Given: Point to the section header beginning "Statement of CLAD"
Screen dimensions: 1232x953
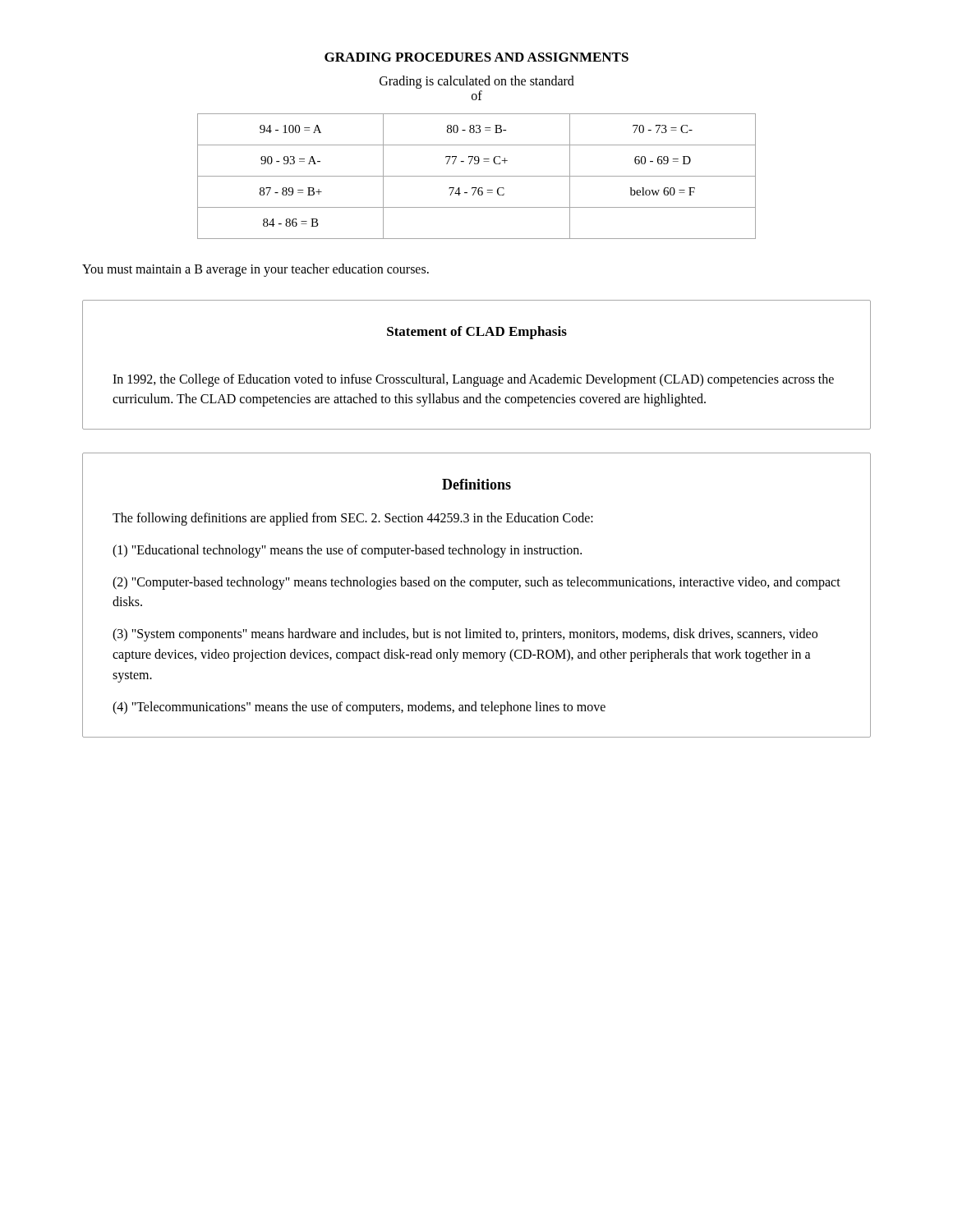Looking at the screenshot, I should [476, 331].
